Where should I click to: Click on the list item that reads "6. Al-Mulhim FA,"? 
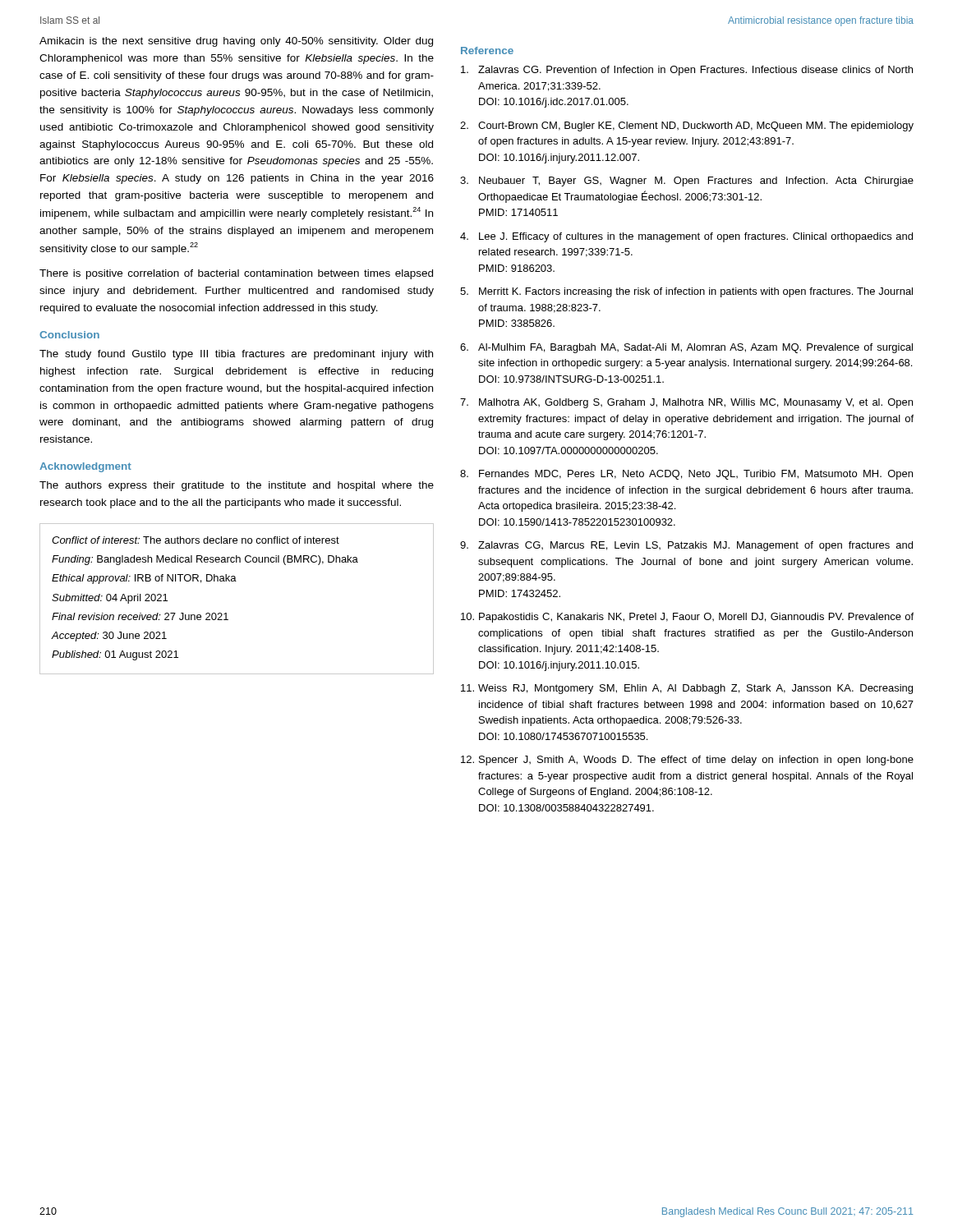tap(687, 363)
